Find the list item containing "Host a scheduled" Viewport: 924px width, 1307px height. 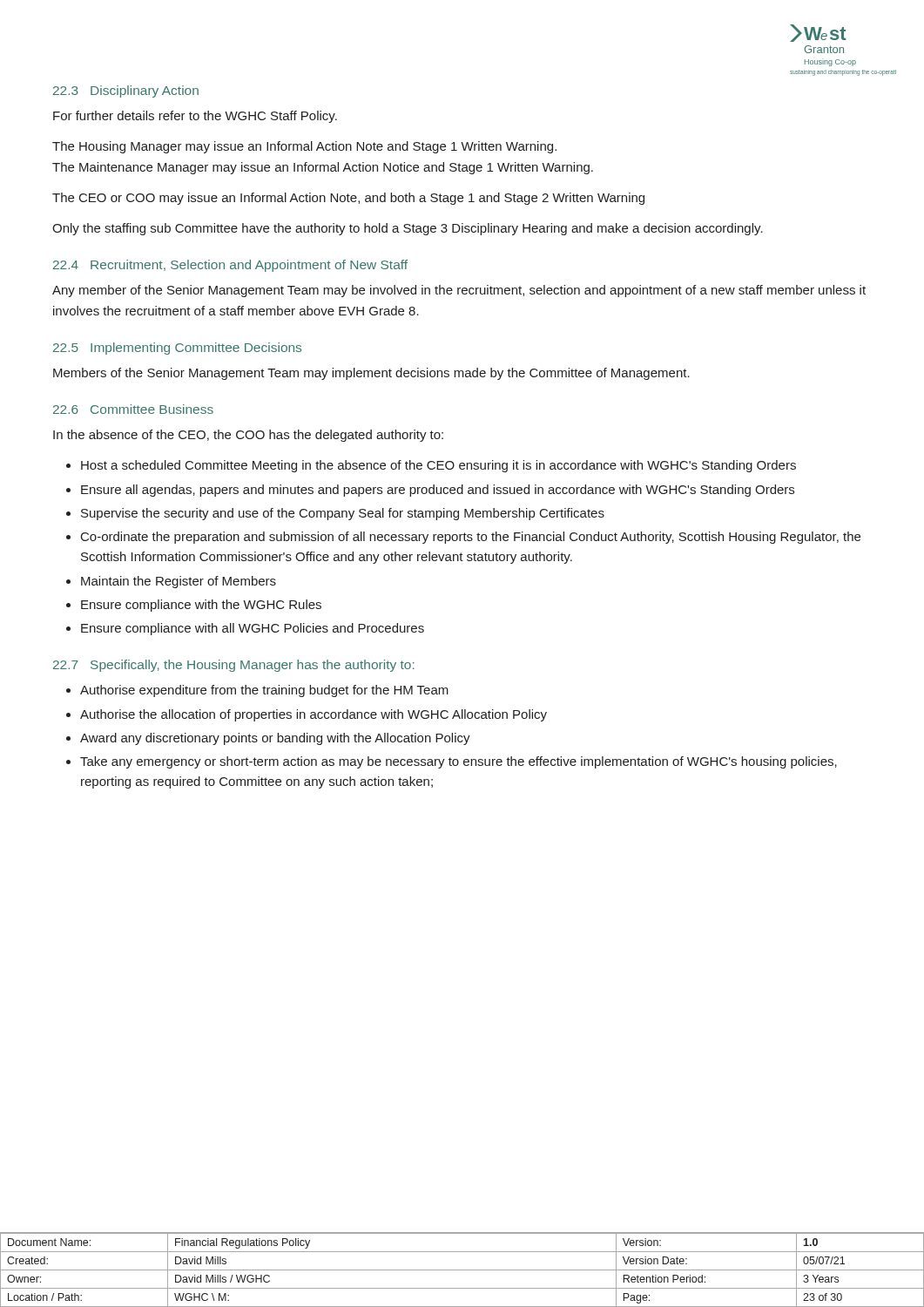coord(438,465)
